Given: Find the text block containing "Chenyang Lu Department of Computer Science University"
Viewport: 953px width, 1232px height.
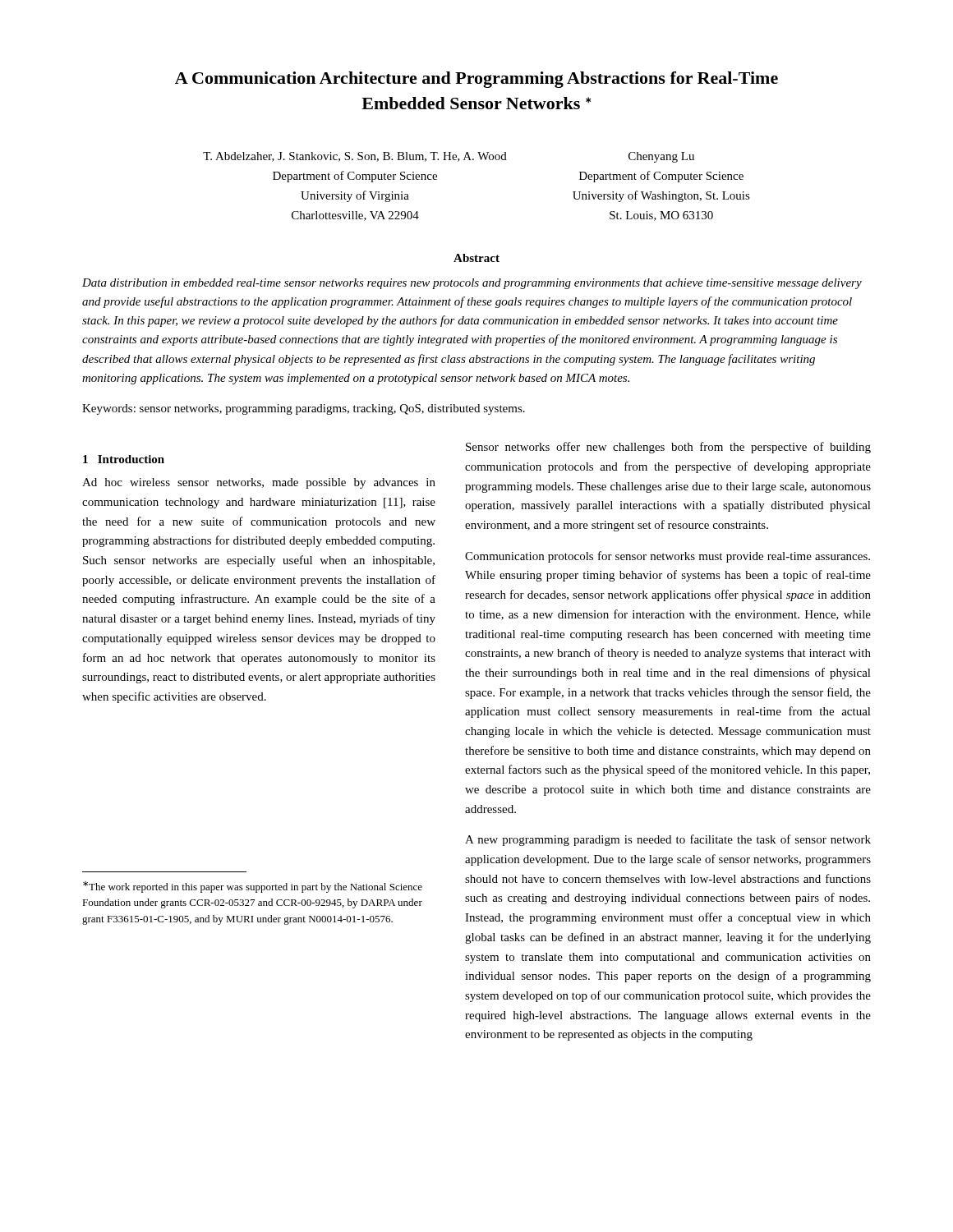Looking at the screenshot, I should 661,185.
